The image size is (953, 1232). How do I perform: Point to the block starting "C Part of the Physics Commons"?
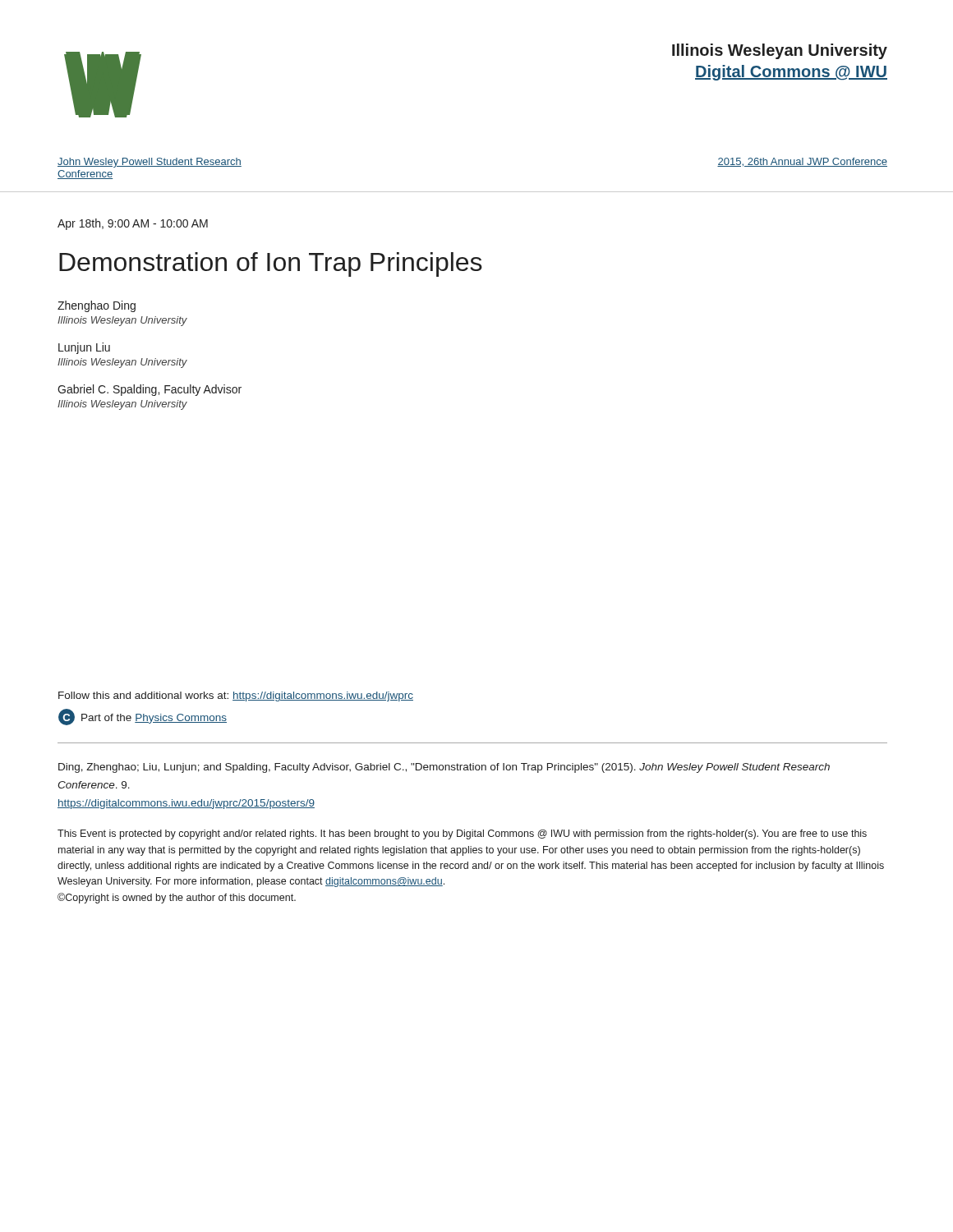click(142, 717)
